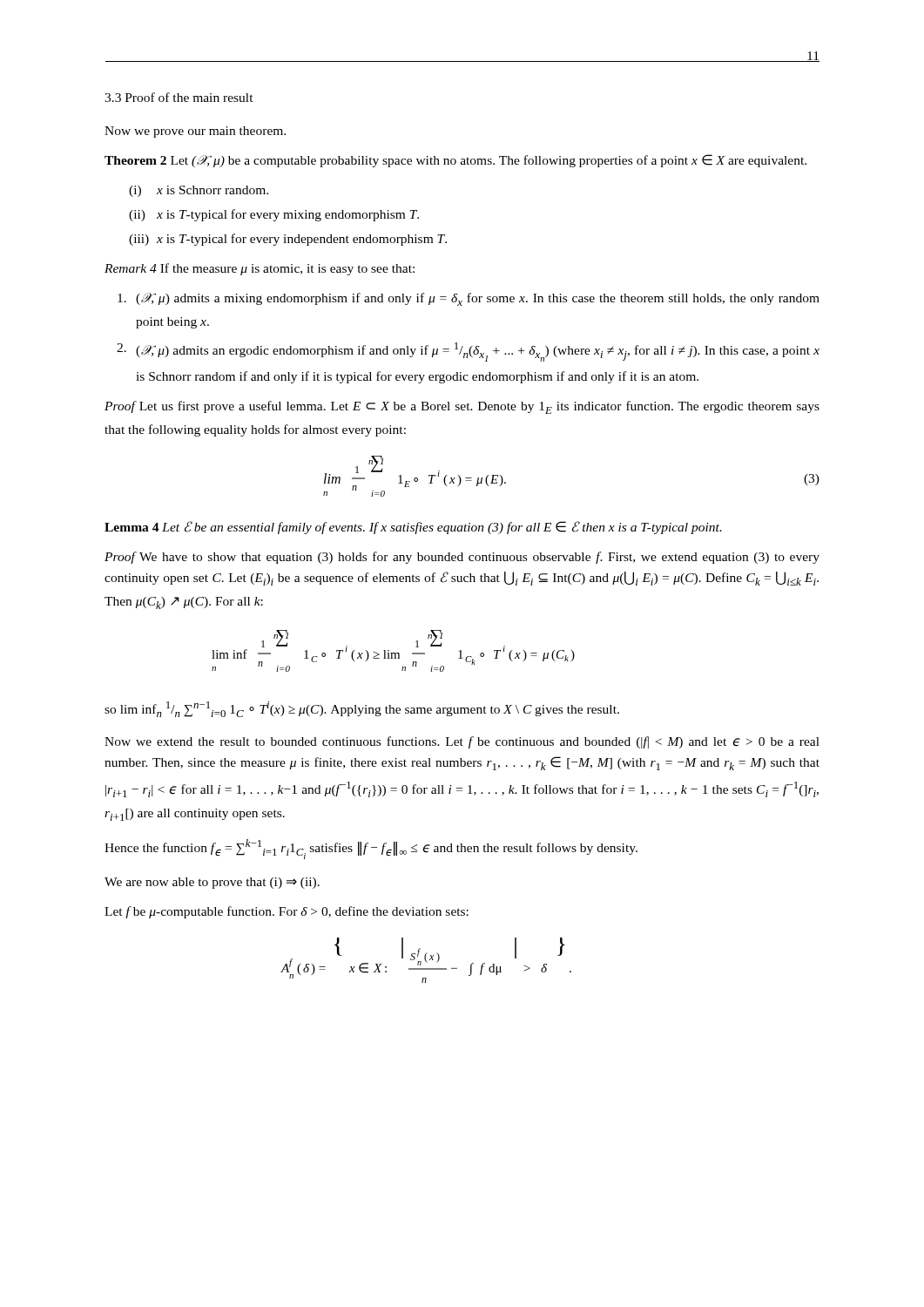The height and width of the screenshot is (1307, 924).
Task: Find the text block that reads "Let f be μ-computable function. For δ >"
Action: (287, 911)
